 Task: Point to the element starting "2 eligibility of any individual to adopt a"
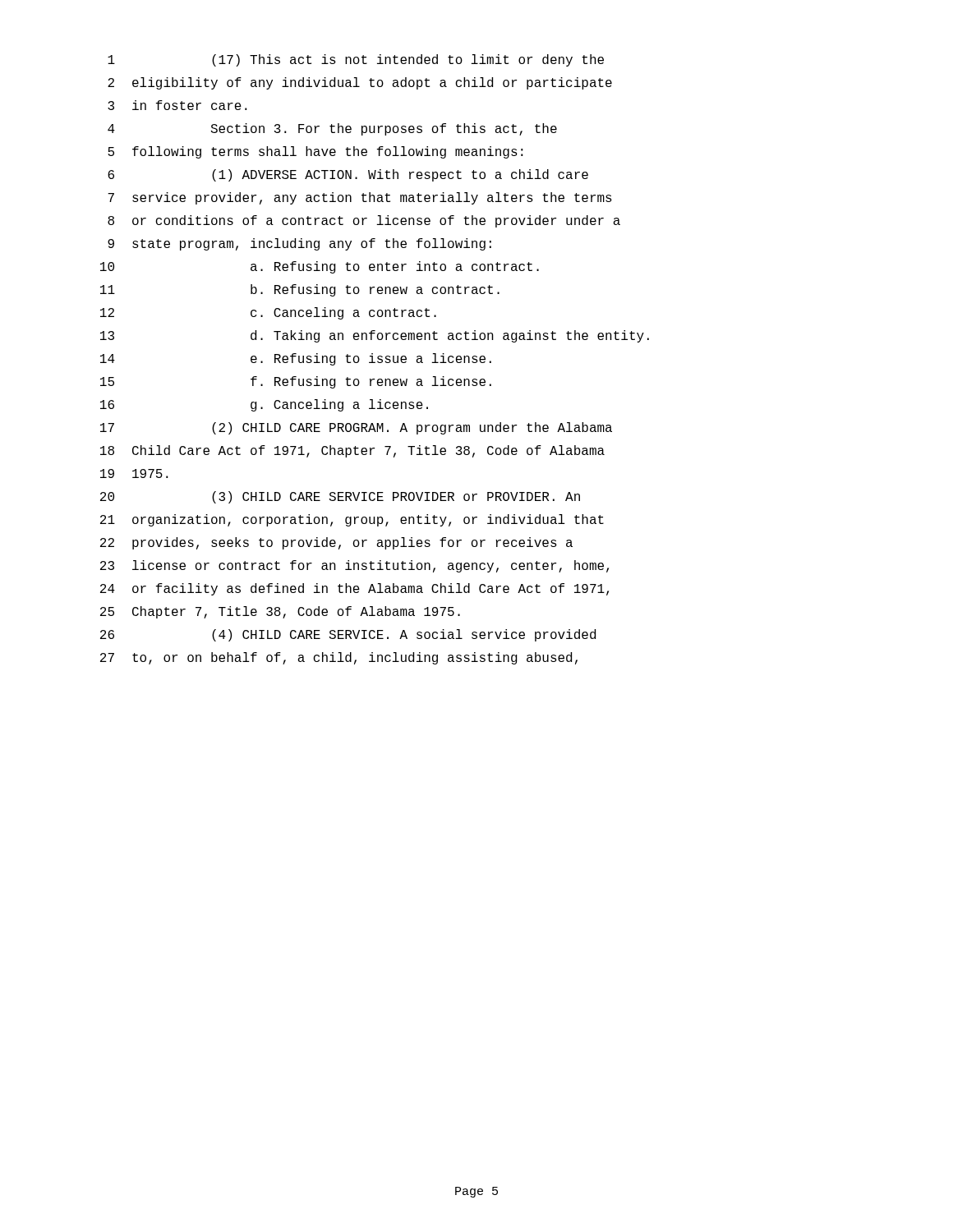click(x=476, y=84)
